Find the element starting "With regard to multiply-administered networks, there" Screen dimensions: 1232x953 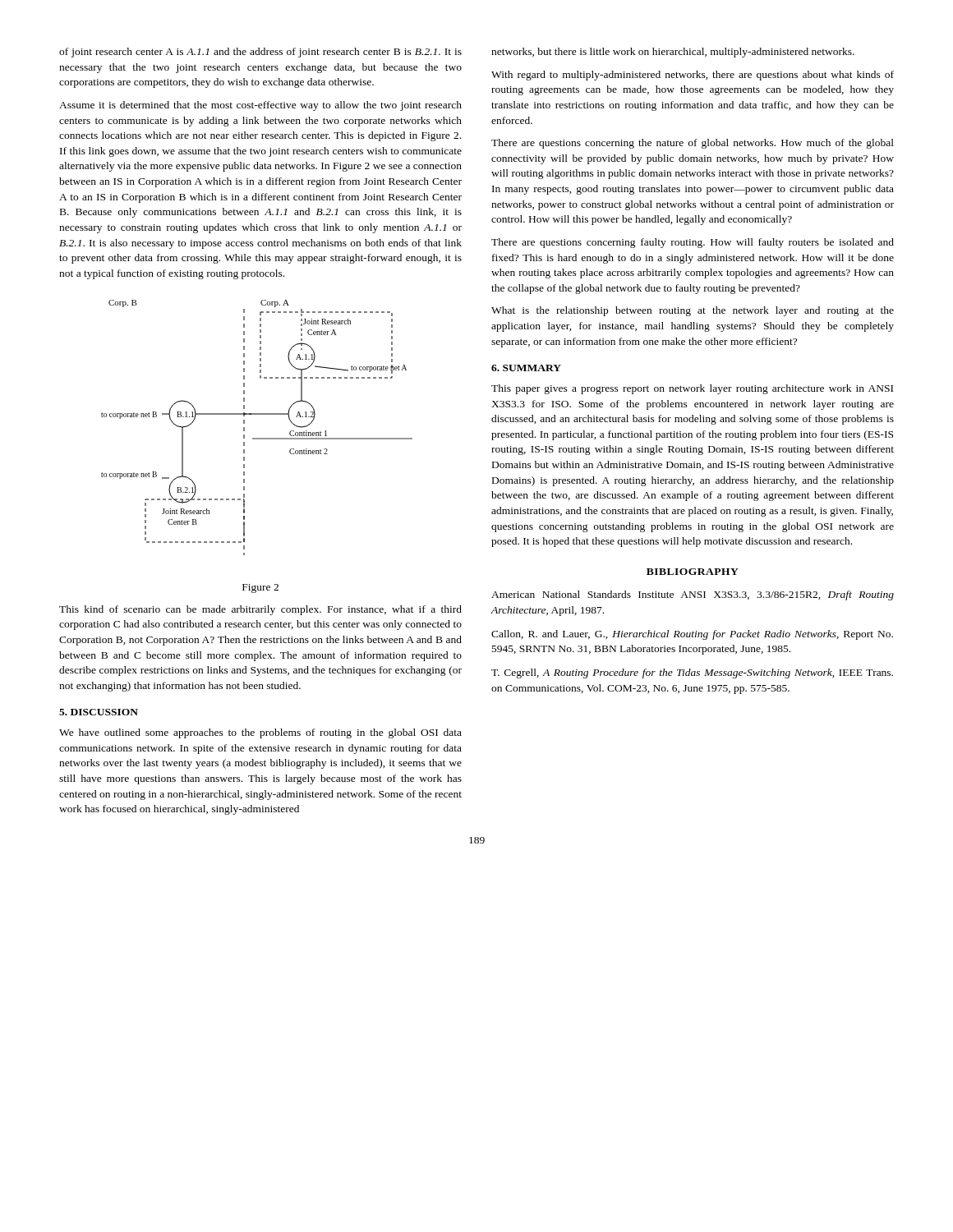(x=693, y=97)
